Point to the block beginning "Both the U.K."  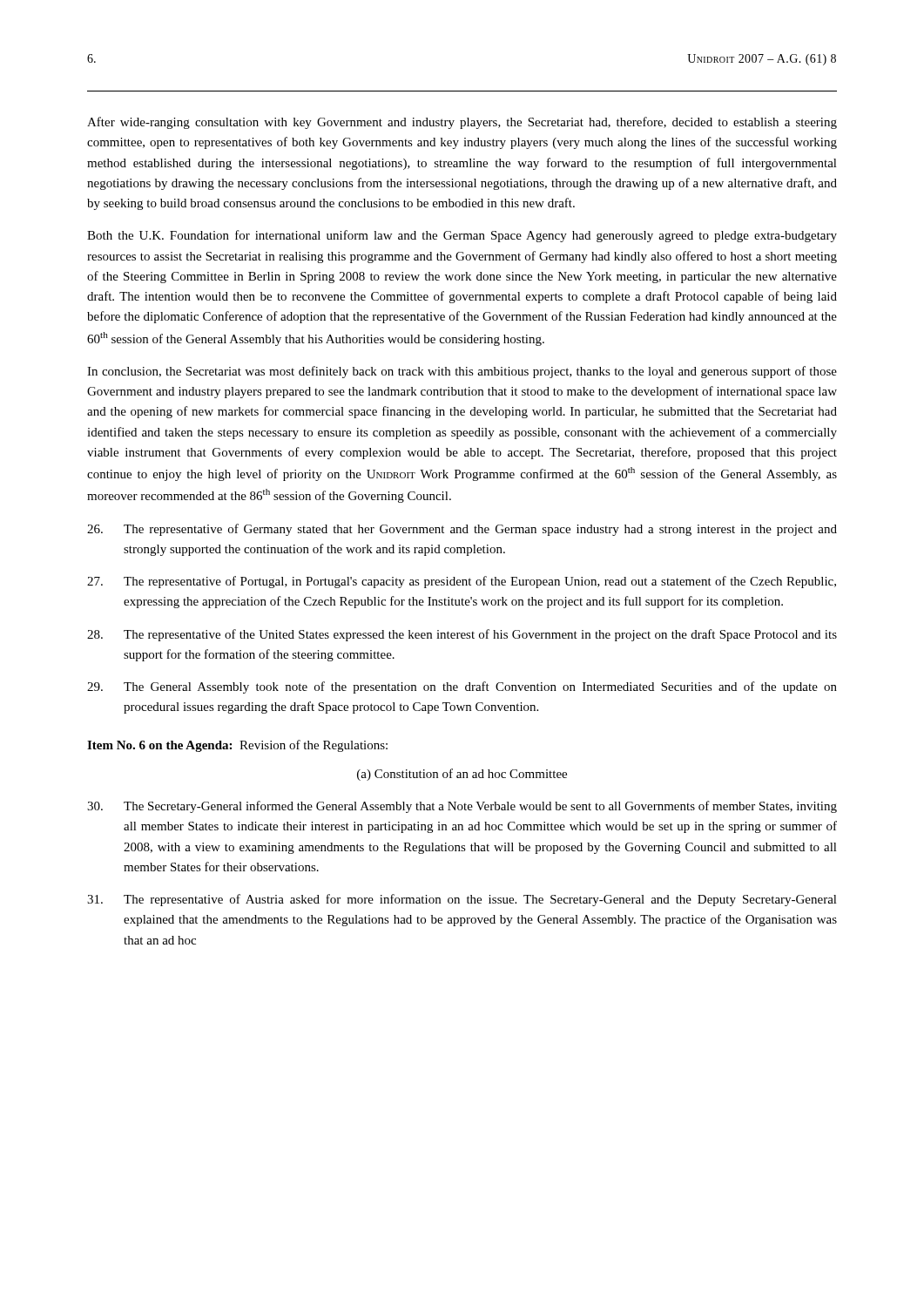462,287
